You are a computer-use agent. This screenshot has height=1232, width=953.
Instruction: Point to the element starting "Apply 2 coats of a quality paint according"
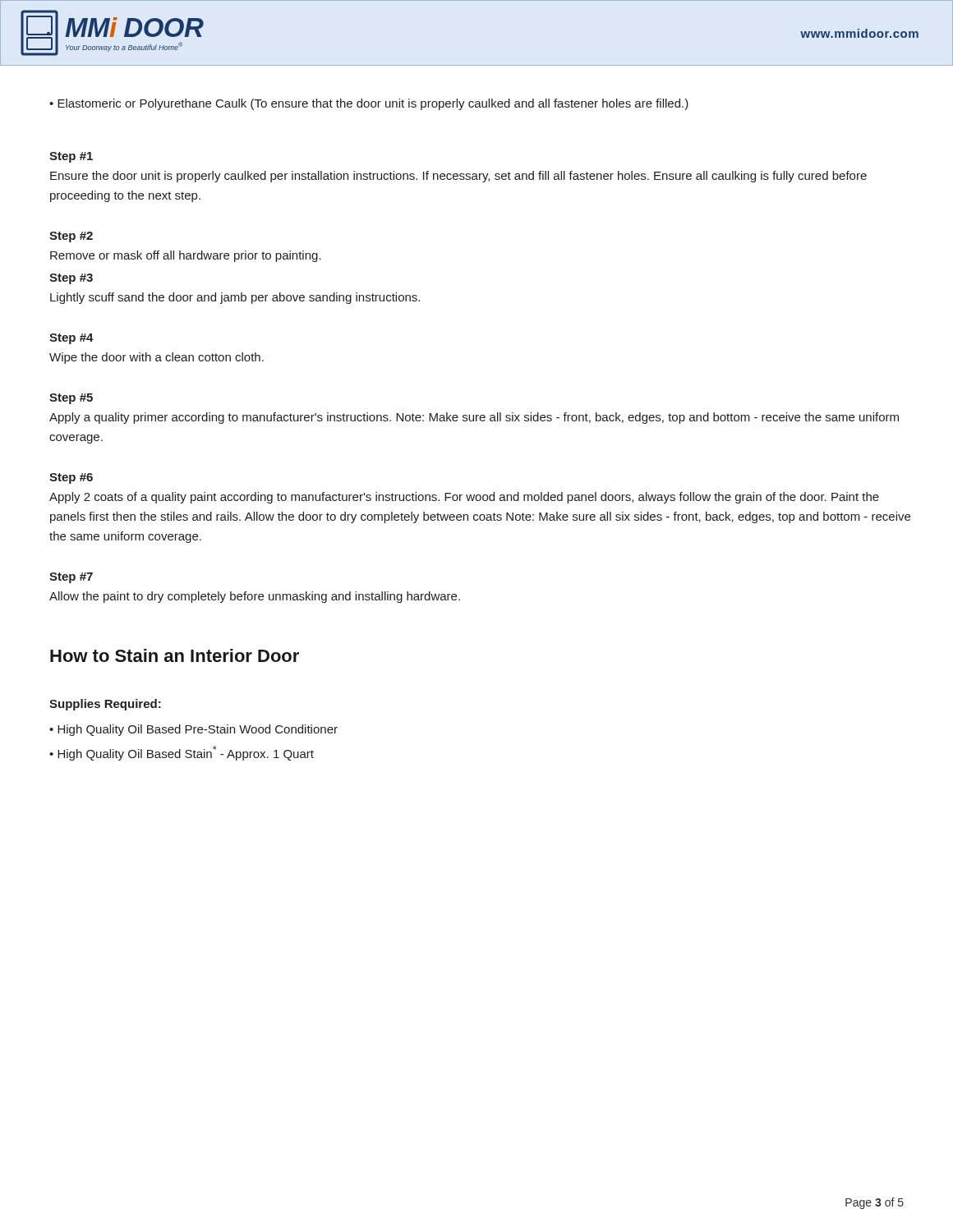(480, 516)
